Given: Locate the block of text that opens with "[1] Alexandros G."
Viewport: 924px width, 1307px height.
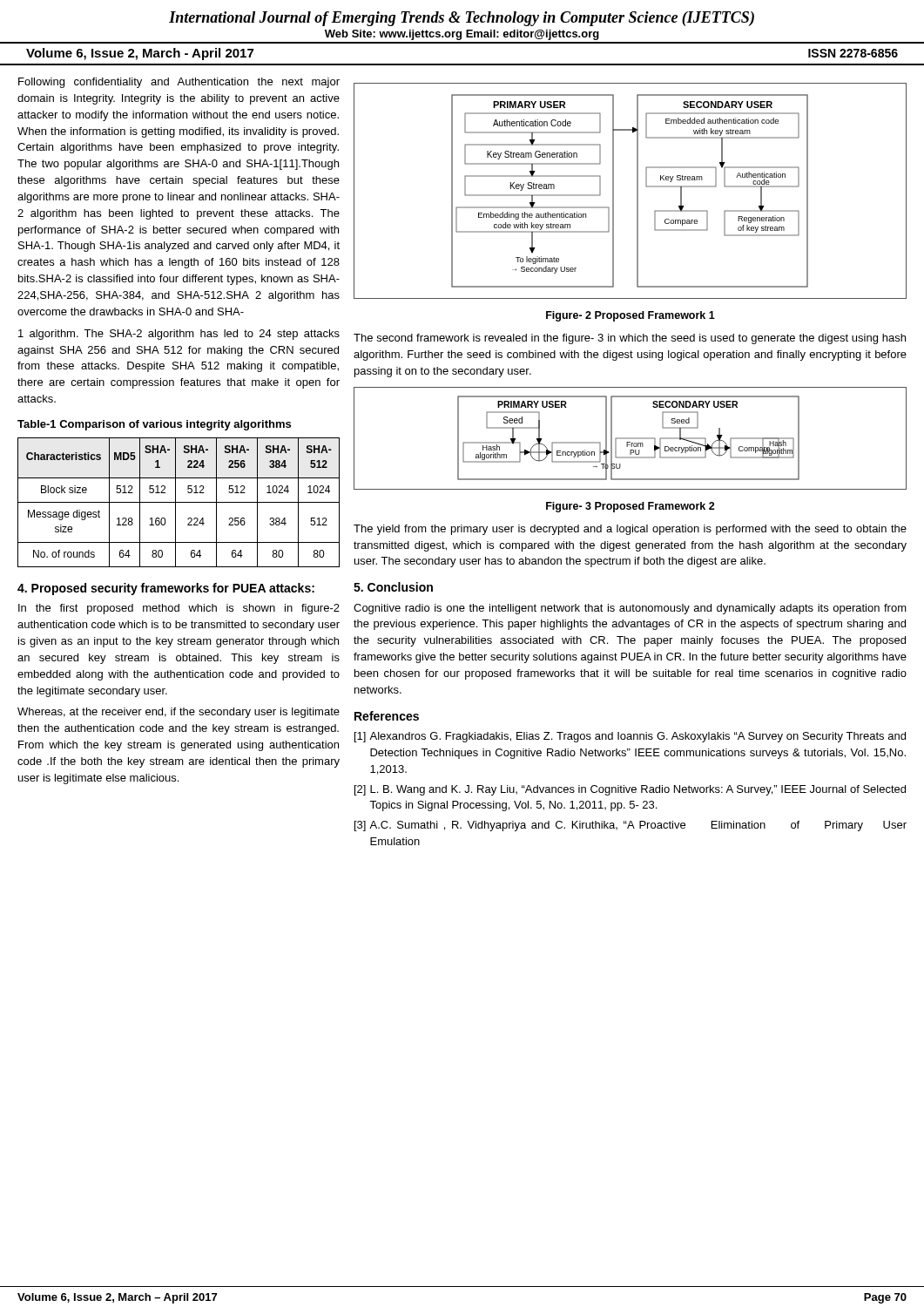Looking at the screenshot, I should [630, 753].
